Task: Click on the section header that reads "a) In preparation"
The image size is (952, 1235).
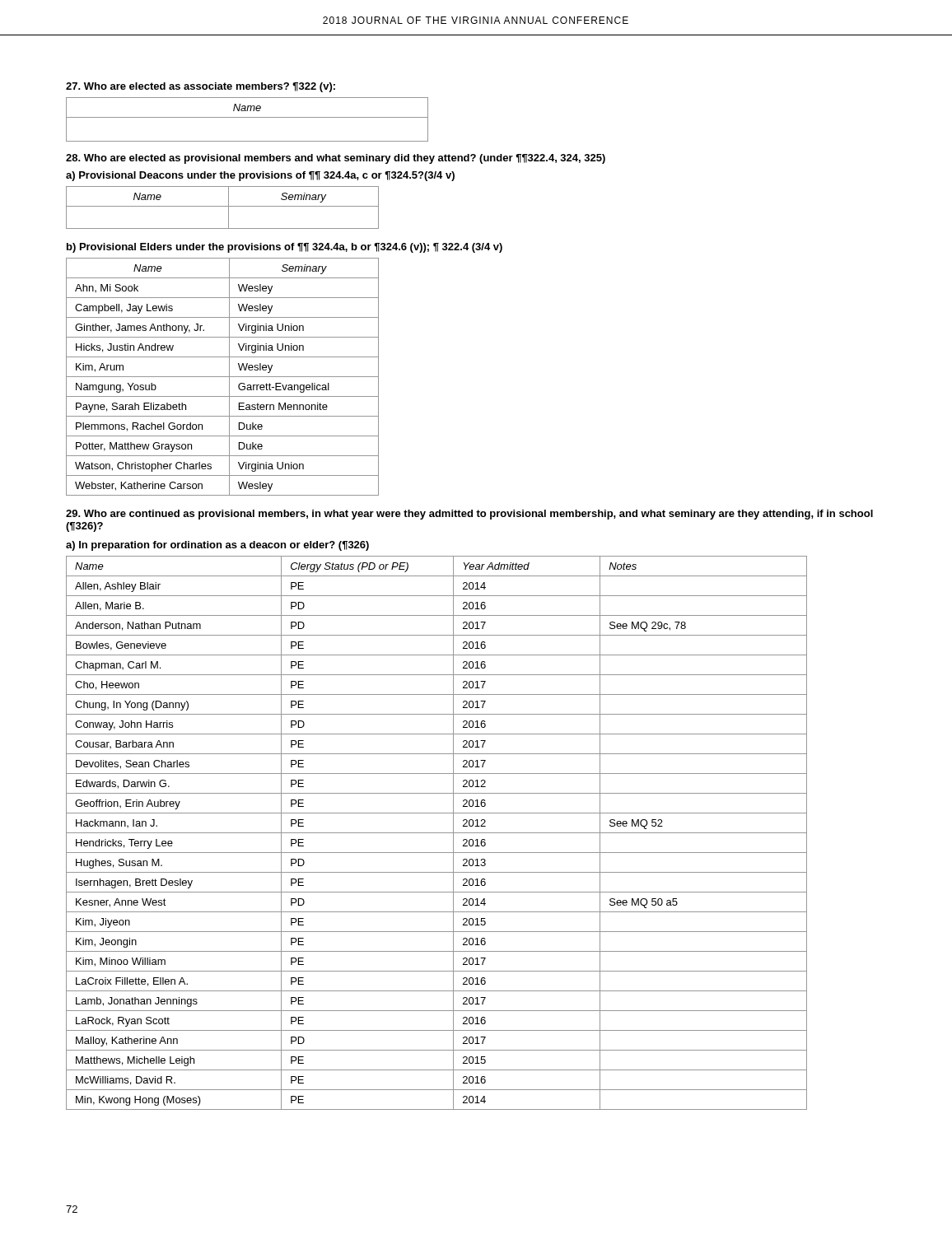Action: coord(218,545)
